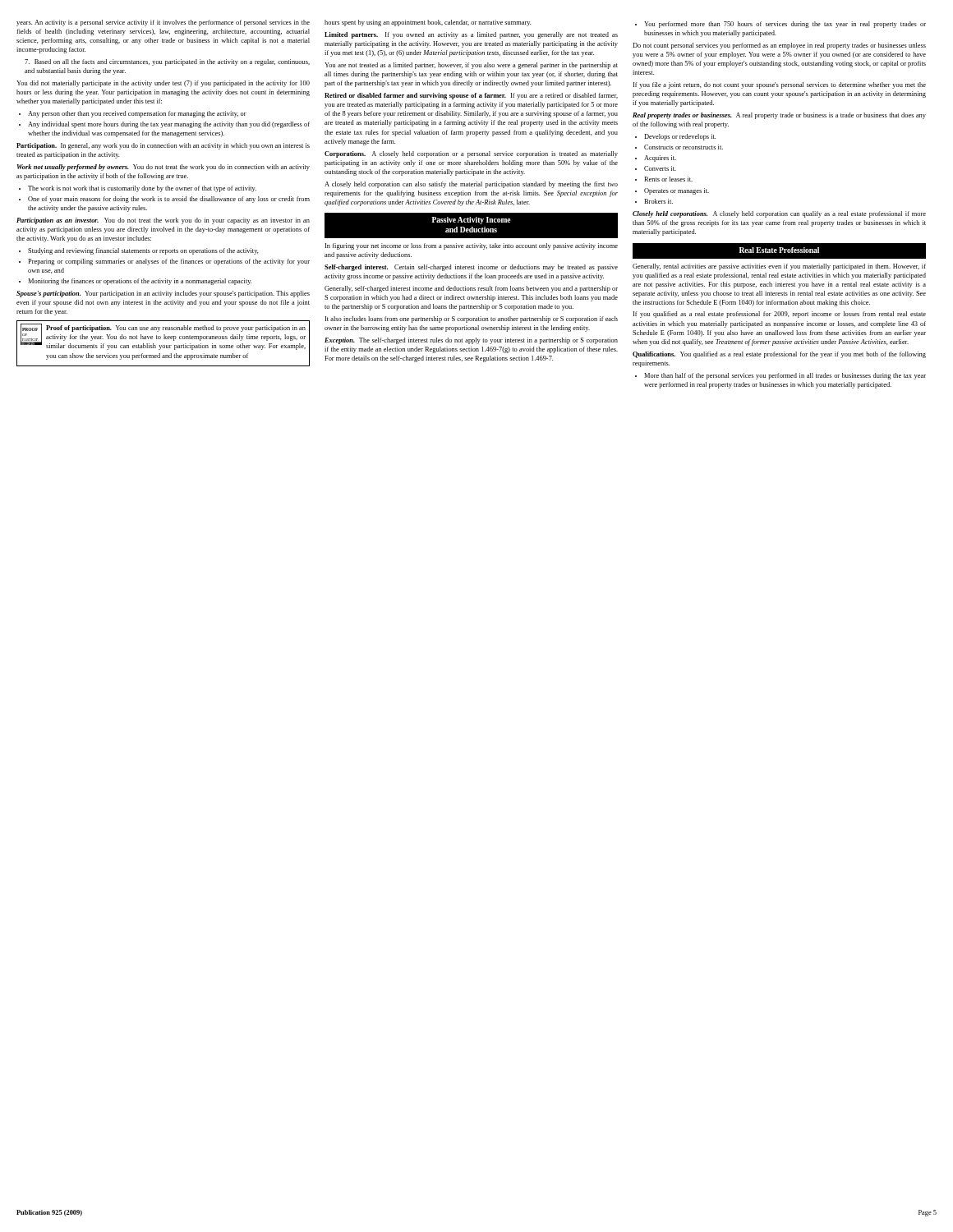
Task: Select the text block containing "It also includes loans from one"
Action: click(471, 323)
